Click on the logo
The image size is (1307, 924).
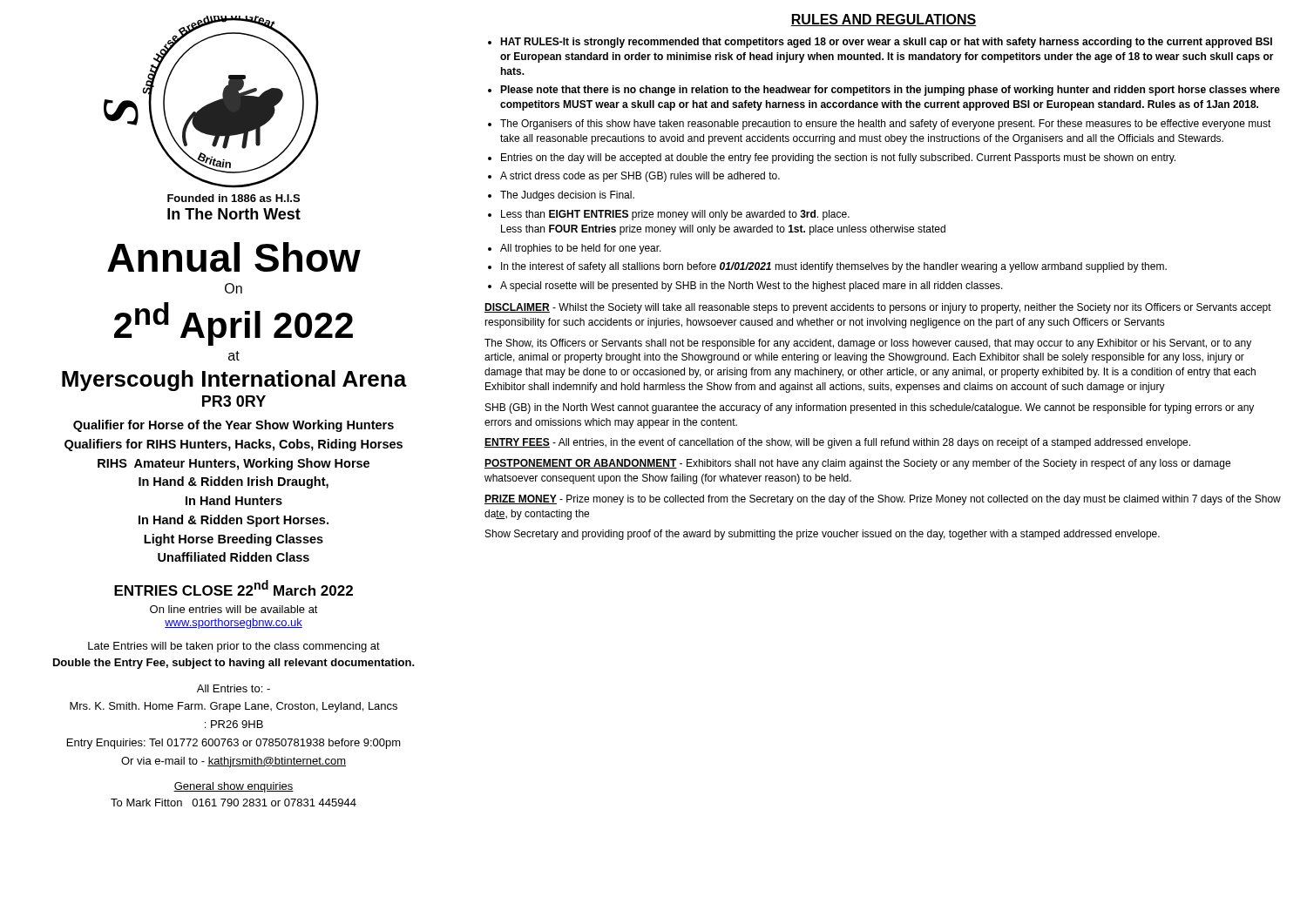pos(233,120)
